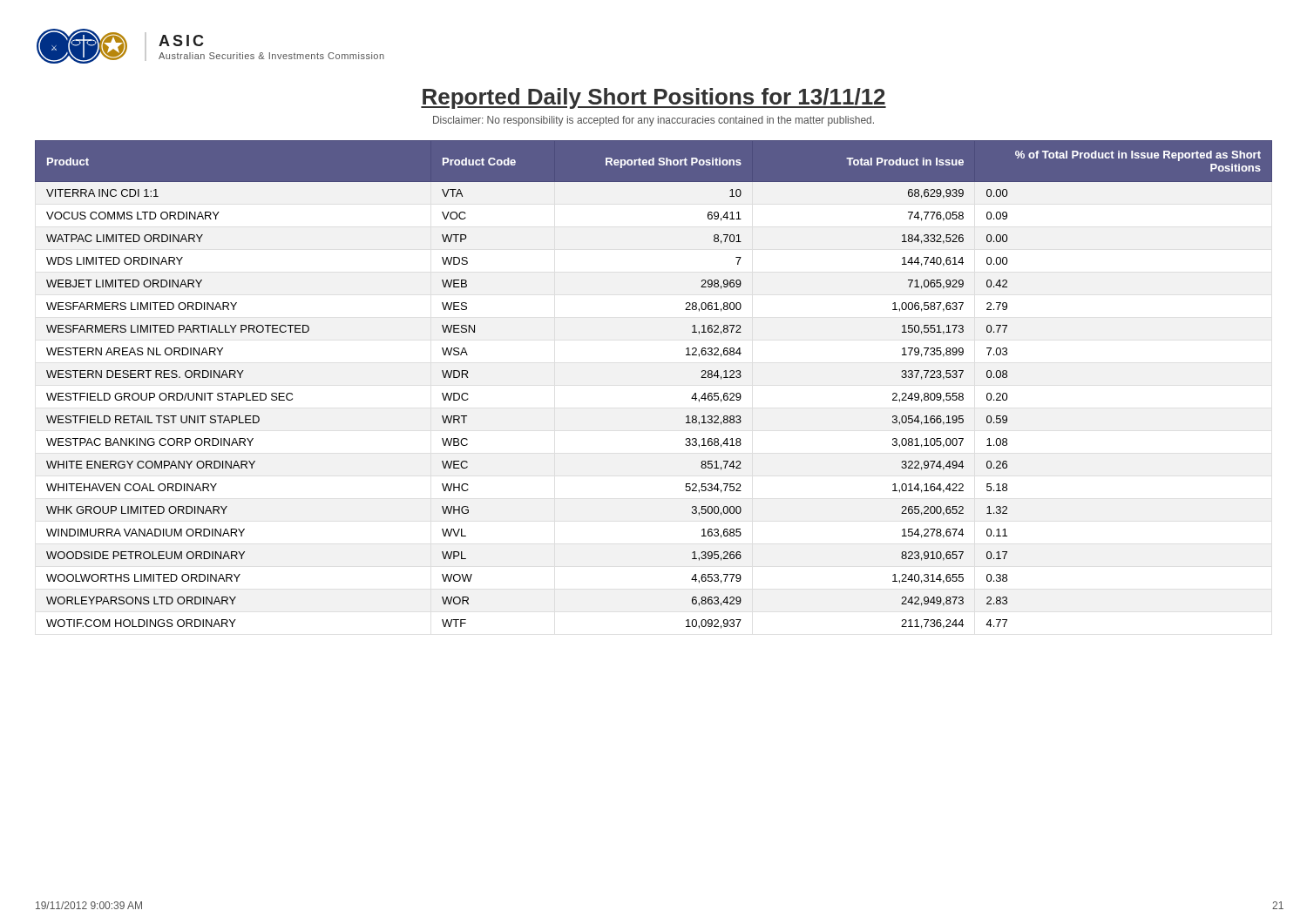The width and height of the screenshot is (1307, 924).
Task: Locate the block of text that opens with "Disclaimer: No responsibility is accepted for any inaccuracies"
Action: click(654, 120)
